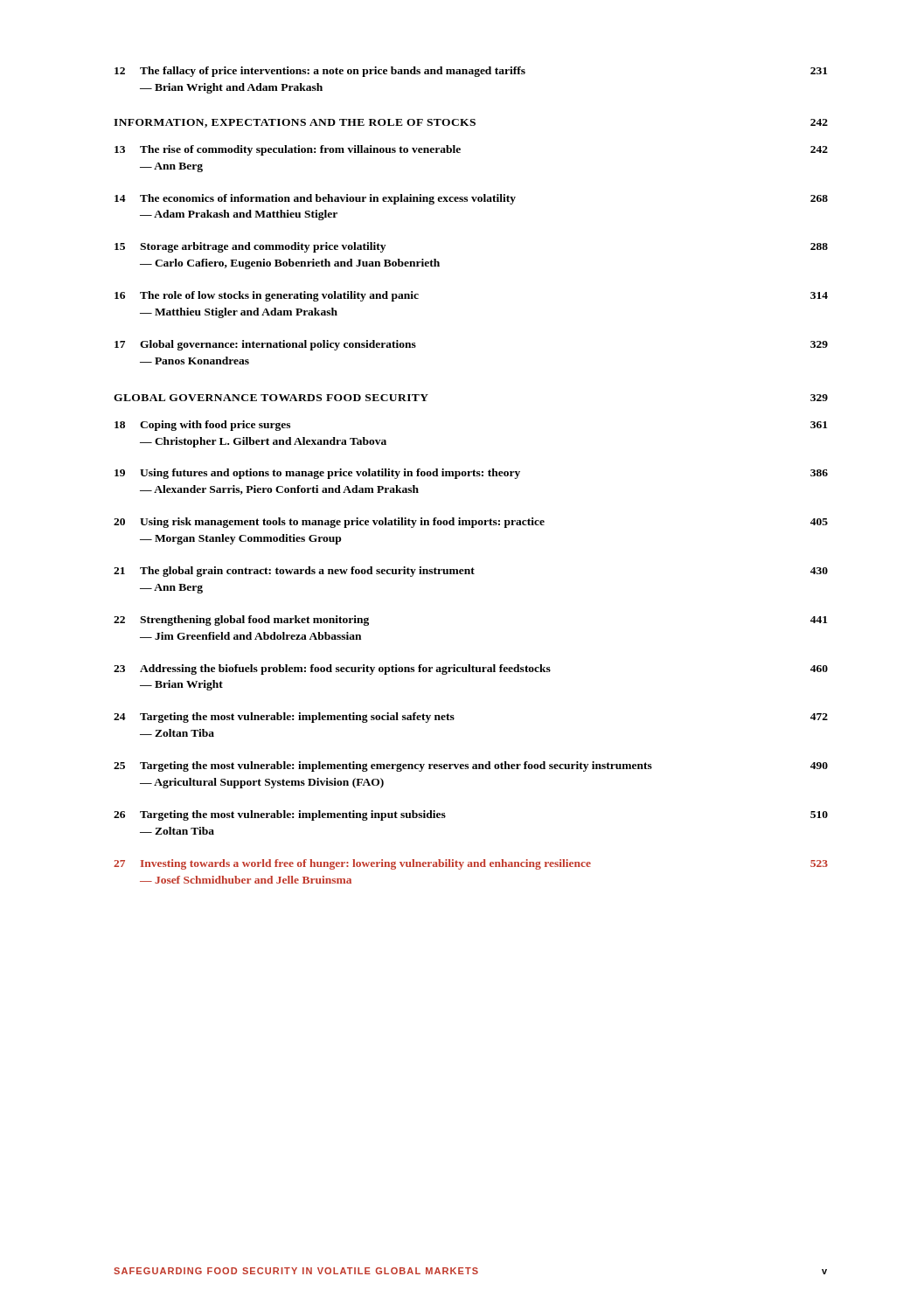Click on the list item that reads "14 The economics"
Viewport: 924px width, 1311px height.
[x=471, y=207]
